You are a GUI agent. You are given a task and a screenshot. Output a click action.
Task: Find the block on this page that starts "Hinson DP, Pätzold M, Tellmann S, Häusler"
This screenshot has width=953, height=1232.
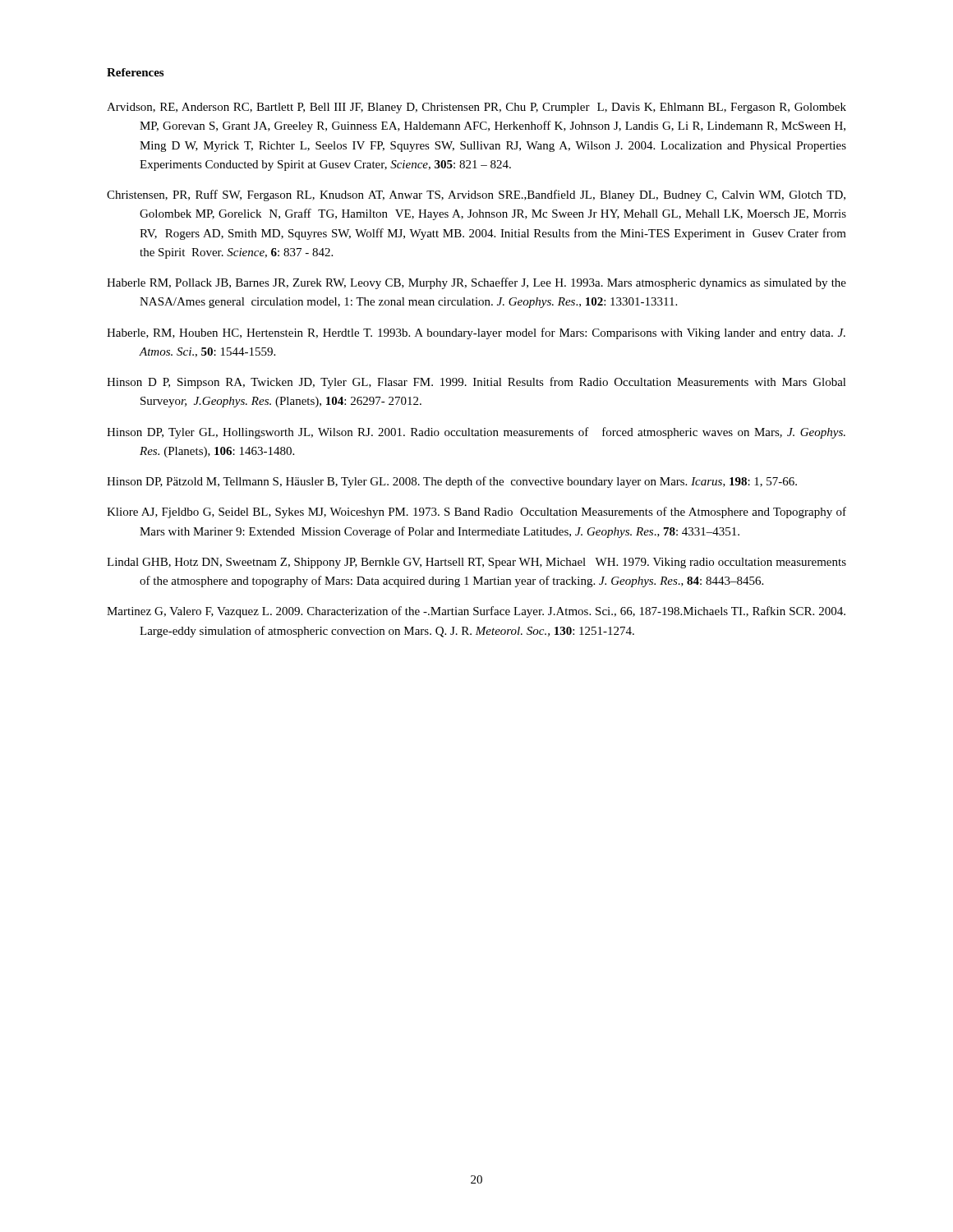pos(452,481)
